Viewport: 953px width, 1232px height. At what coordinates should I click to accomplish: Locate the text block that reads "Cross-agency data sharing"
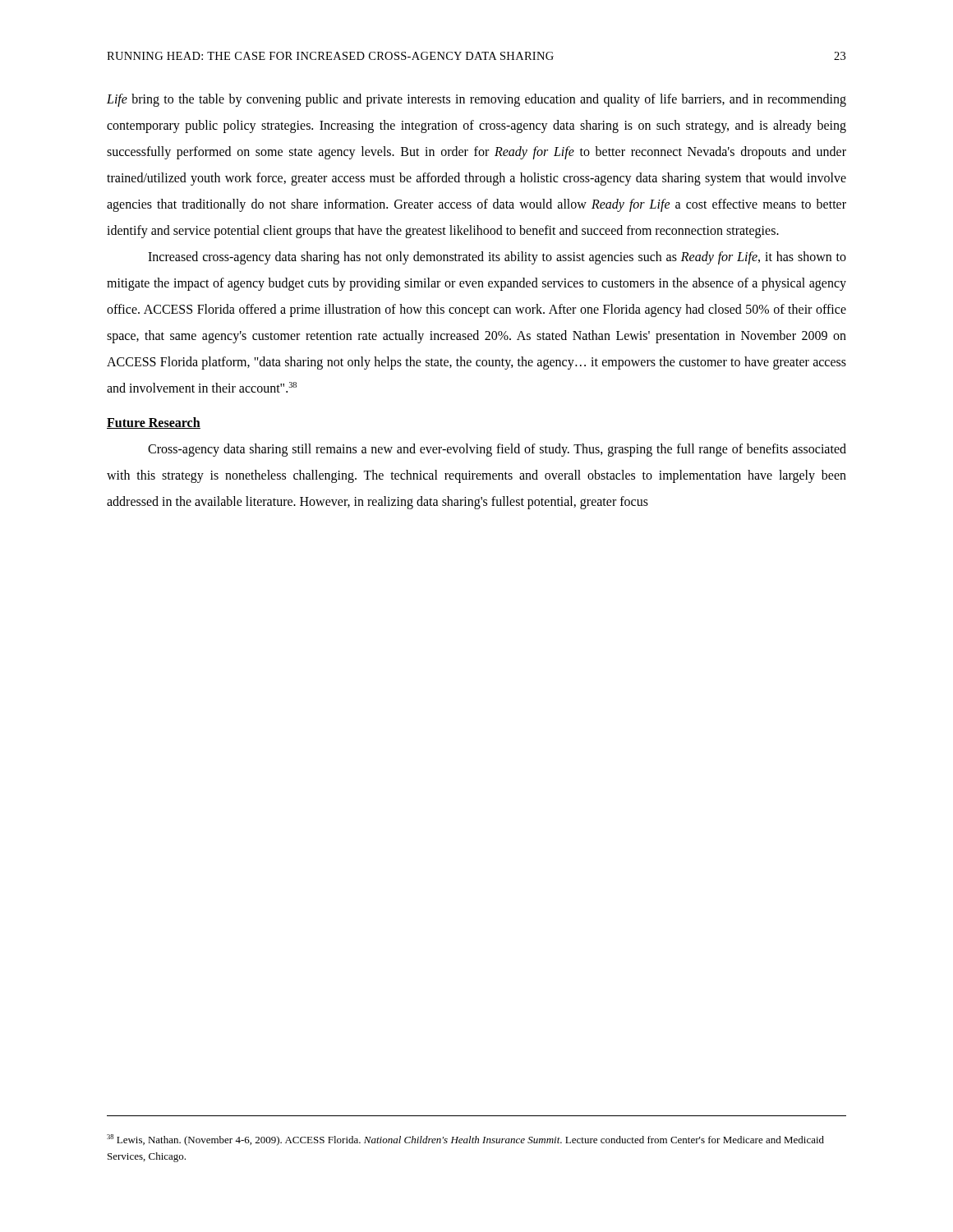476,476
